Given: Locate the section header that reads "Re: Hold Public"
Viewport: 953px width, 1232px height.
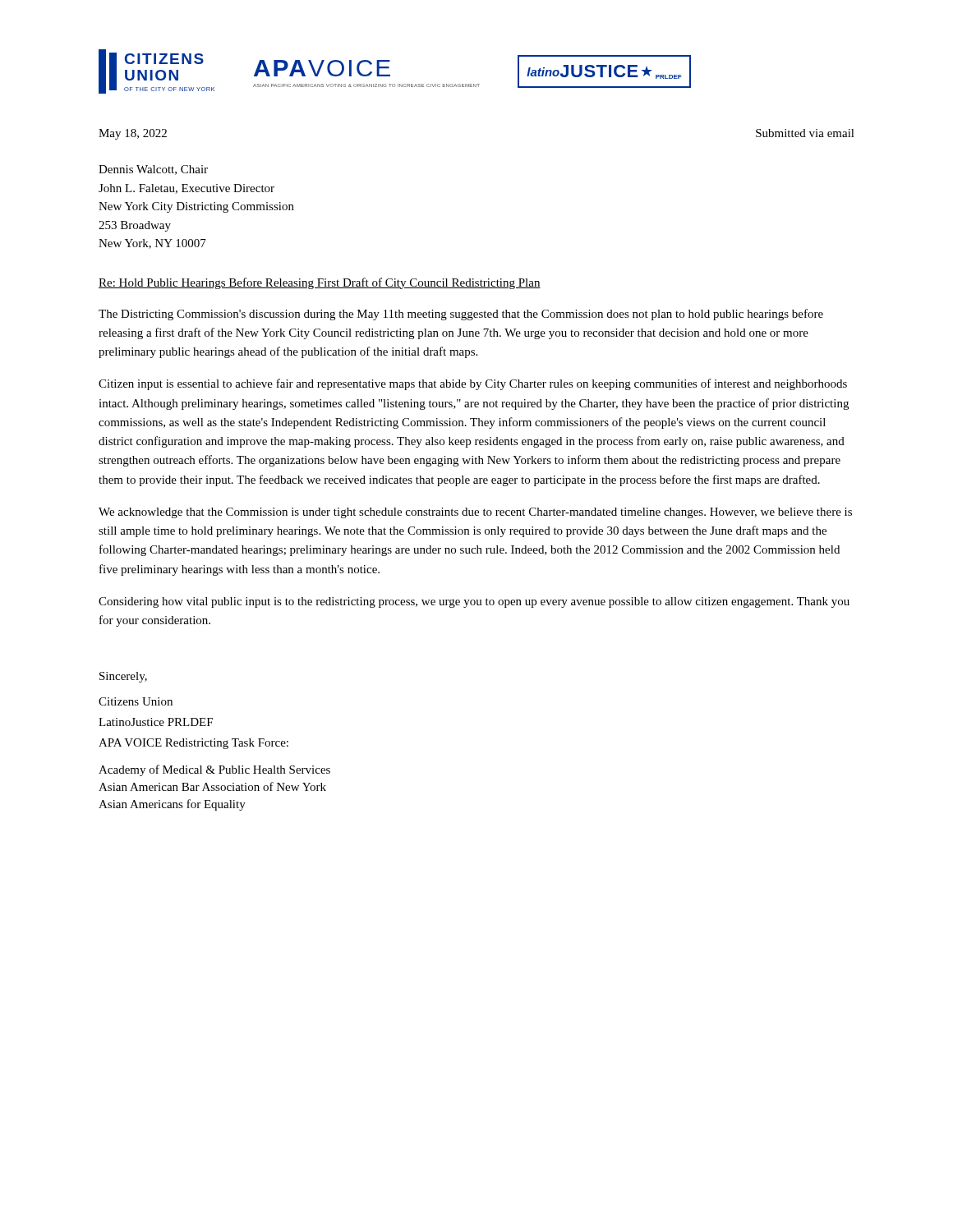Looking at the screenshot, I should click(319, 282).
